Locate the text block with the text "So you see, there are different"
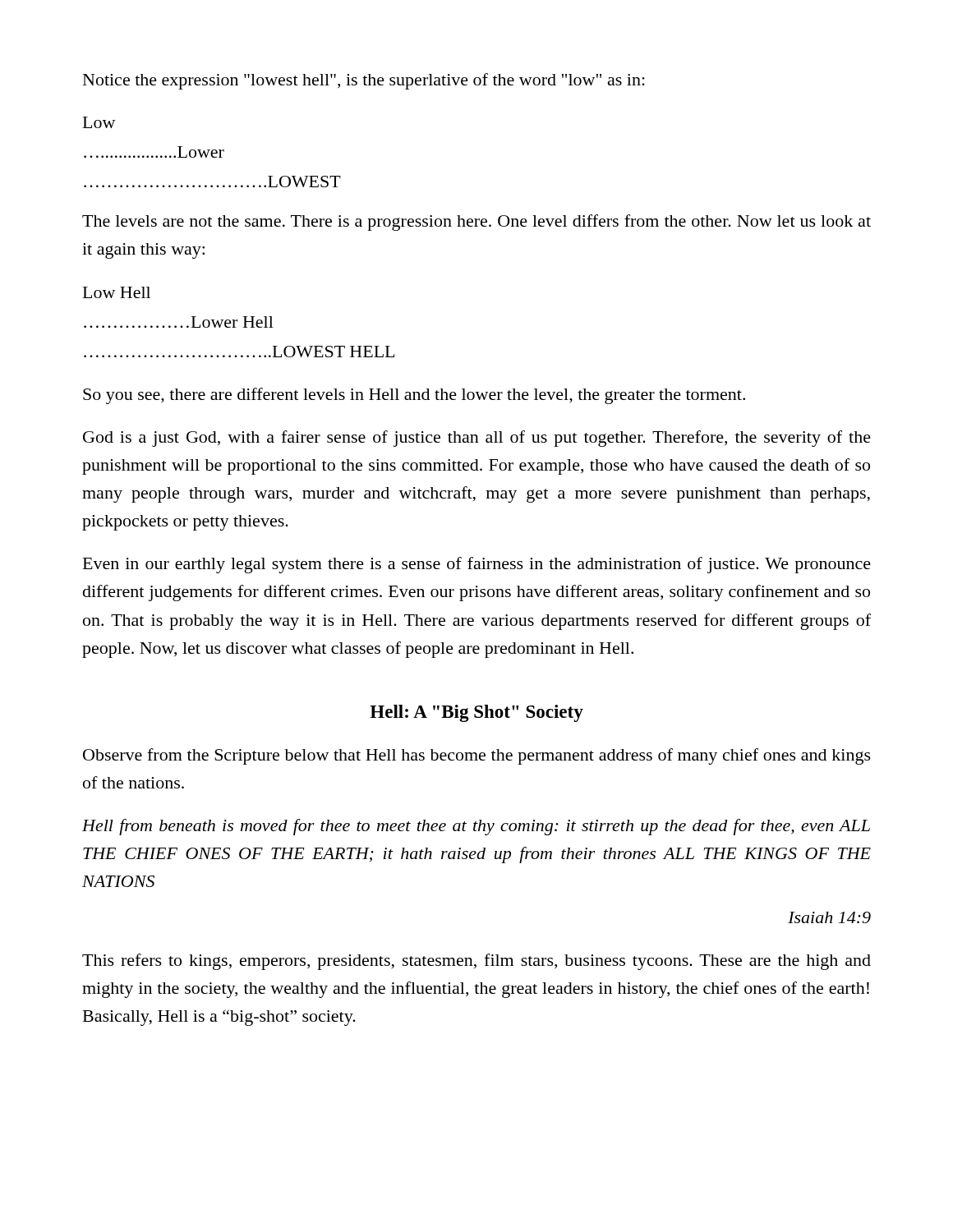953x1232 pixels. pos(414,394)
